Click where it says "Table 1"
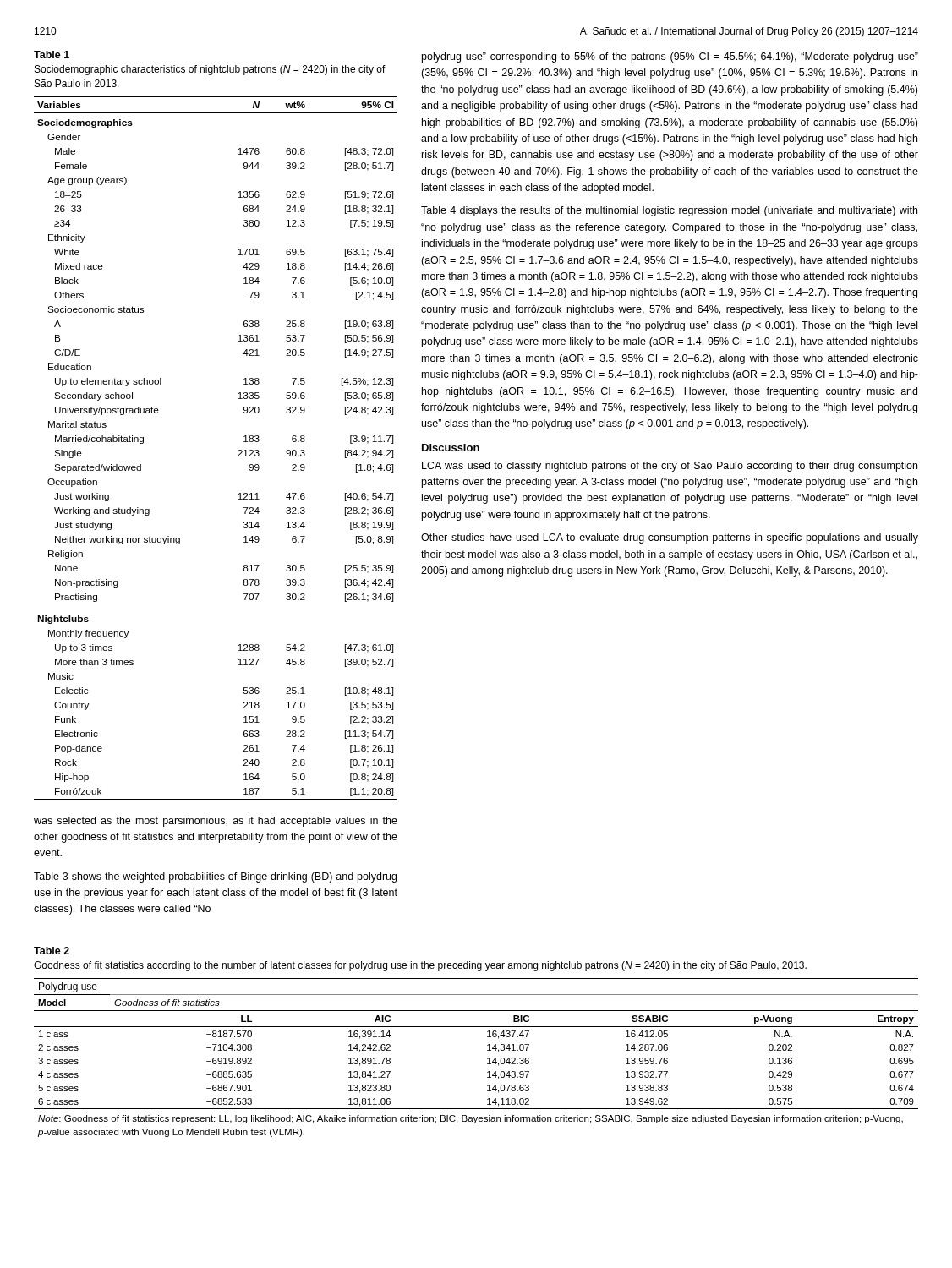Viewport: 952px width, 1268px height. [x=52, y=55]
